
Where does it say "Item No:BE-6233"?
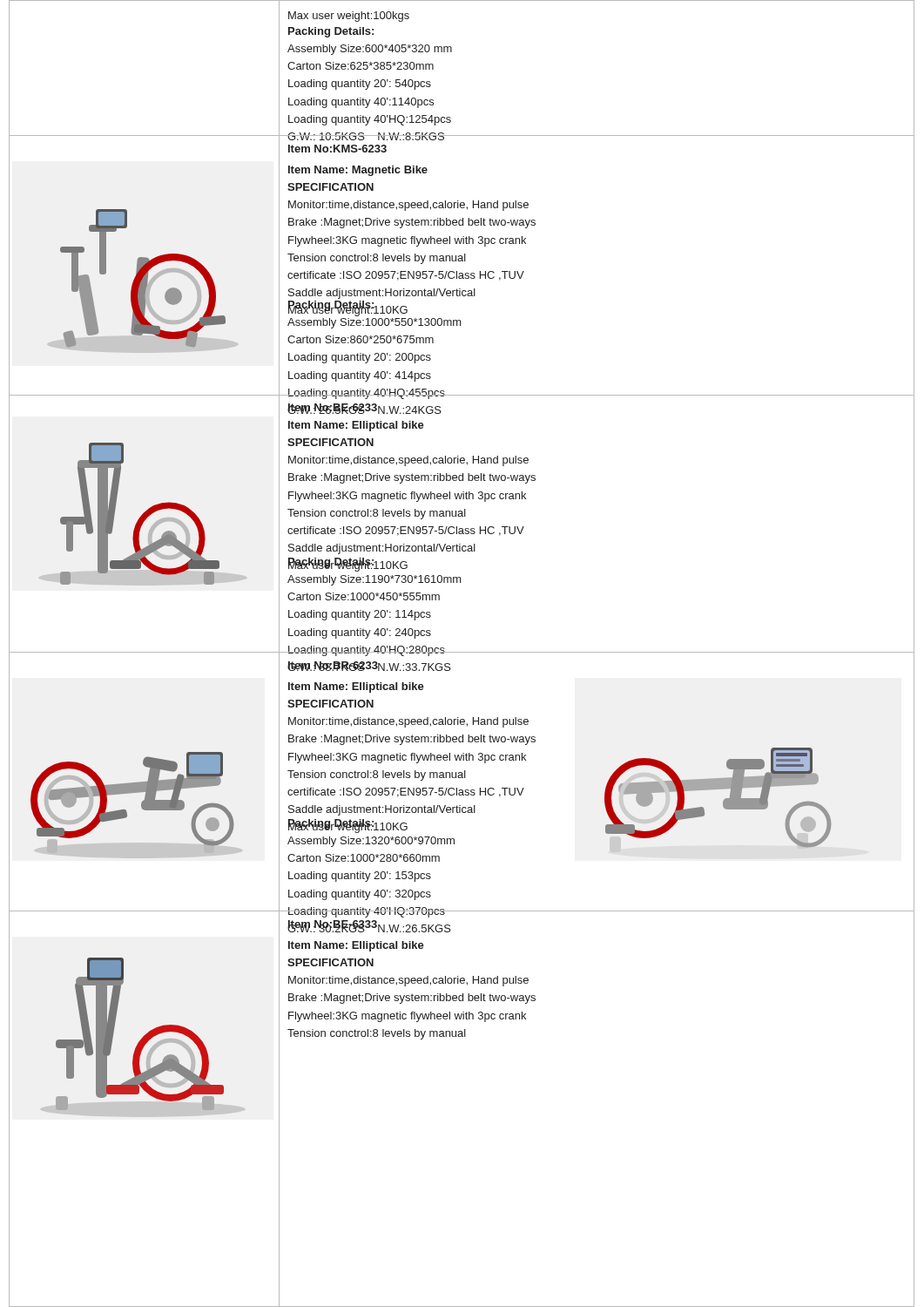pyautogui.click(x=364, y=409)
